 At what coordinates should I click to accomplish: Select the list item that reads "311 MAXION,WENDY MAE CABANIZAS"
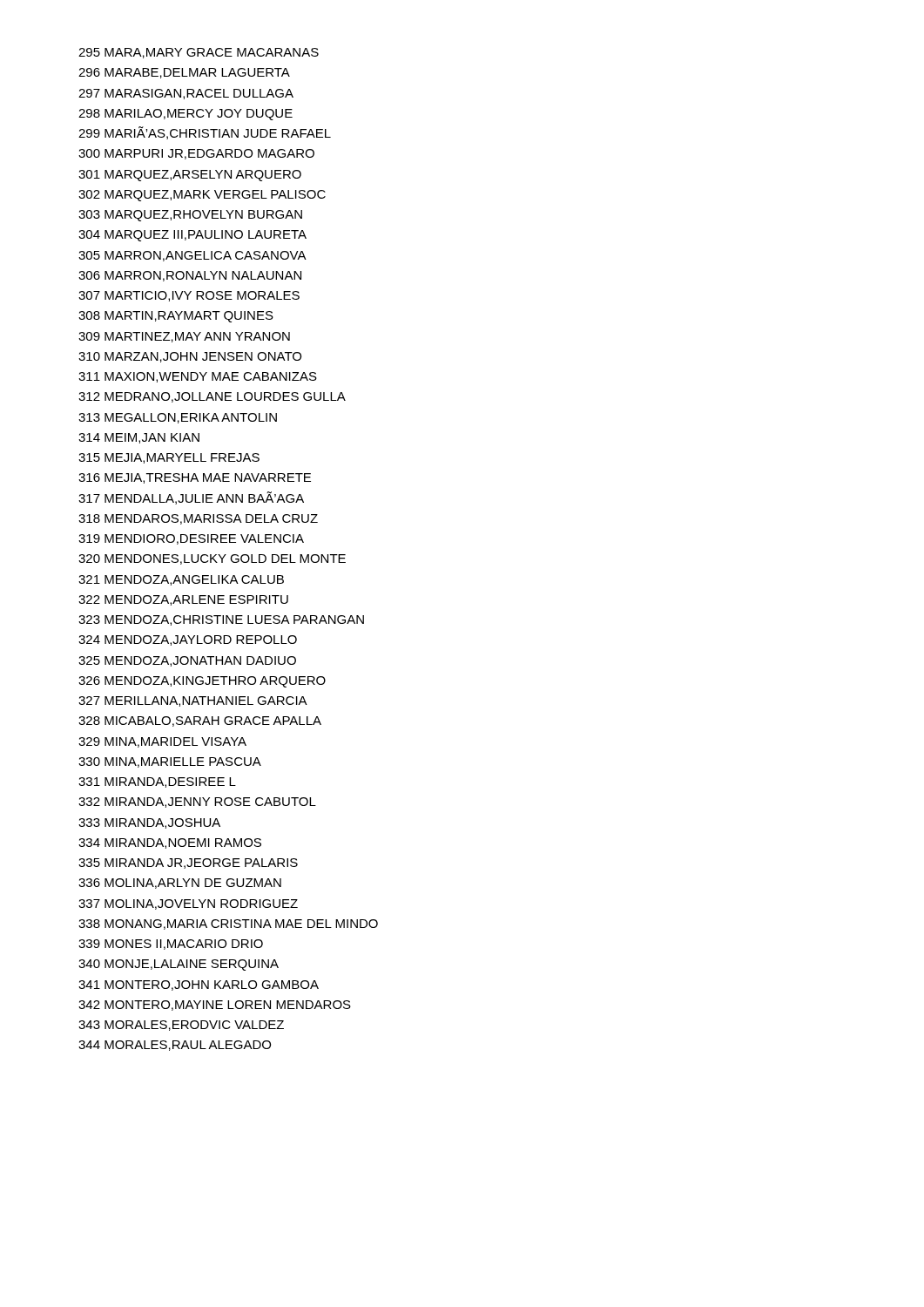tap(198, 376)
